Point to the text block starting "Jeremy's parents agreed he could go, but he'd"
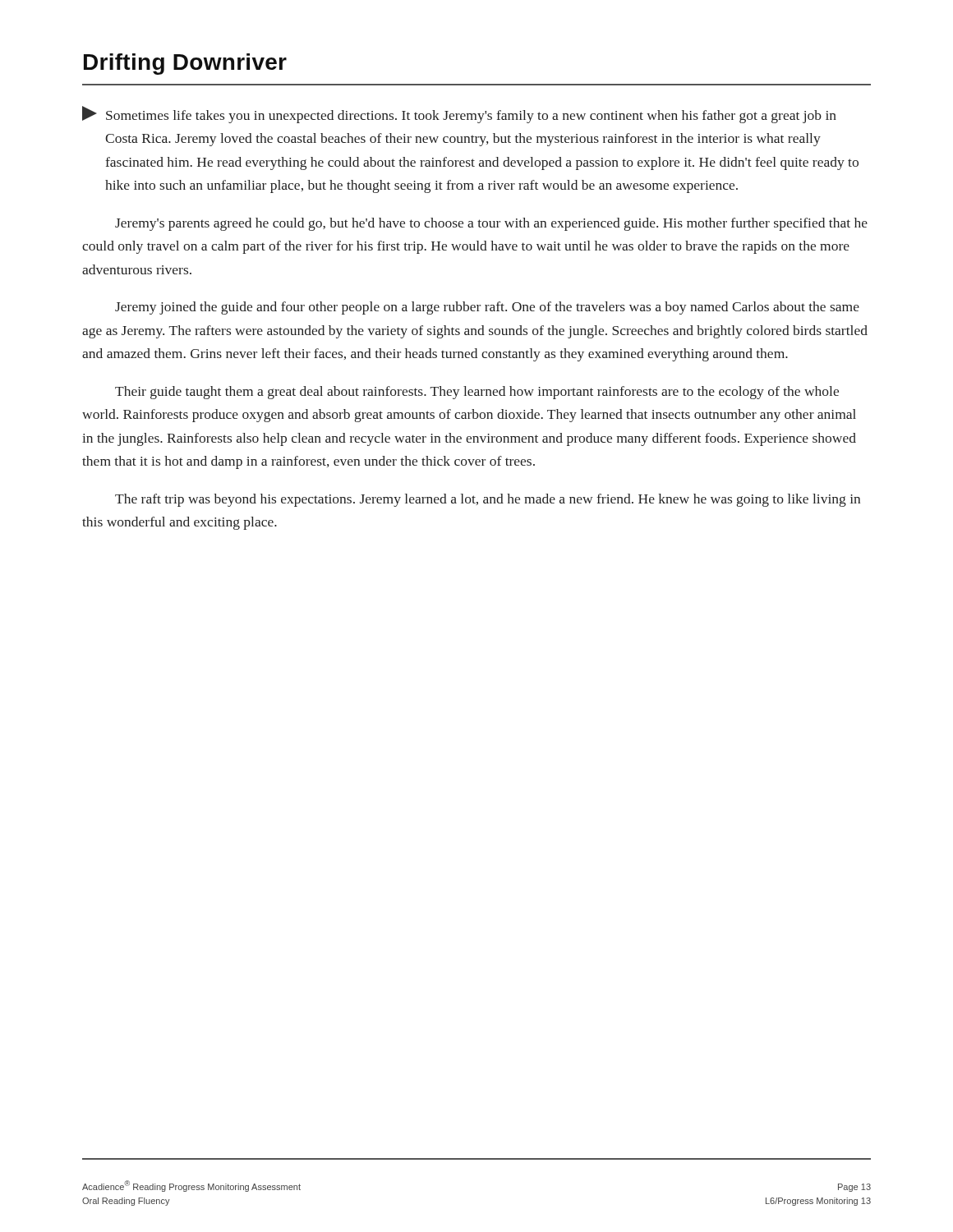Screen dimensions: 1232x953 tap(475, 246)
